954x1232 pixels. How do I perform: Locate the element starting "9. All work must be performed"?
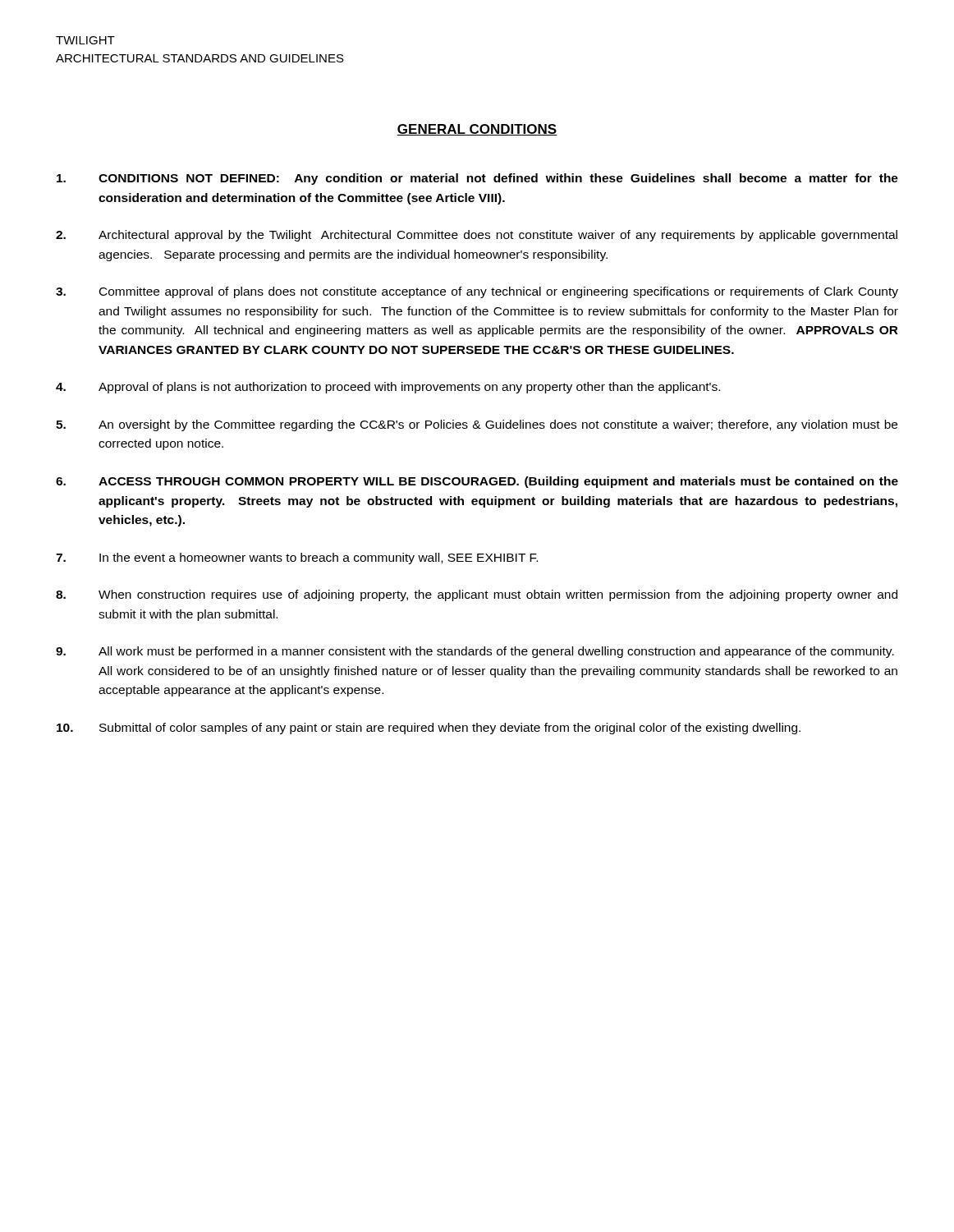click(x=477, y=671)
